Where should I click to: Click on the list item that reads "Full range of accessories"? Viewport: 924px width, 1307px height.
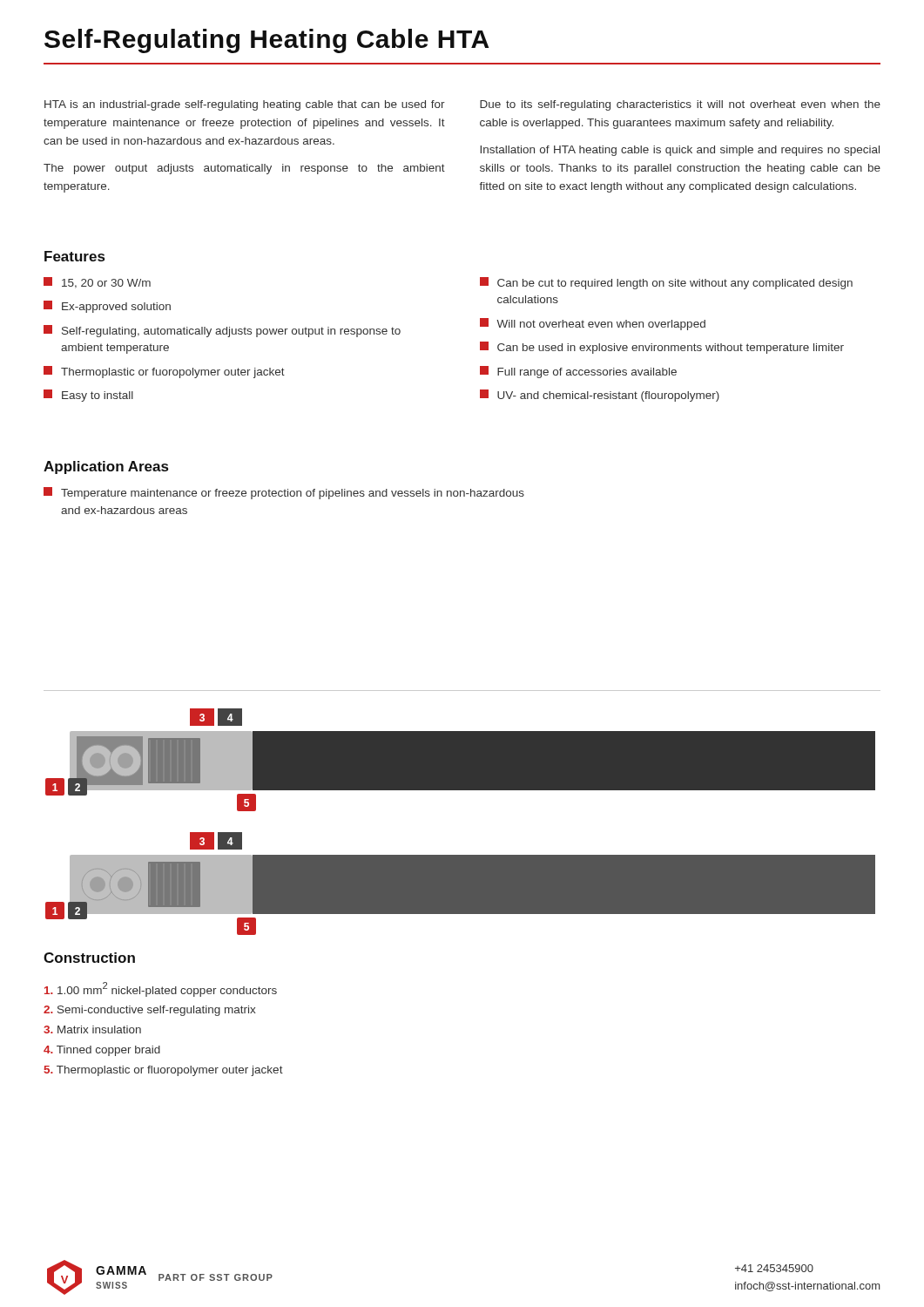point(578,372)
